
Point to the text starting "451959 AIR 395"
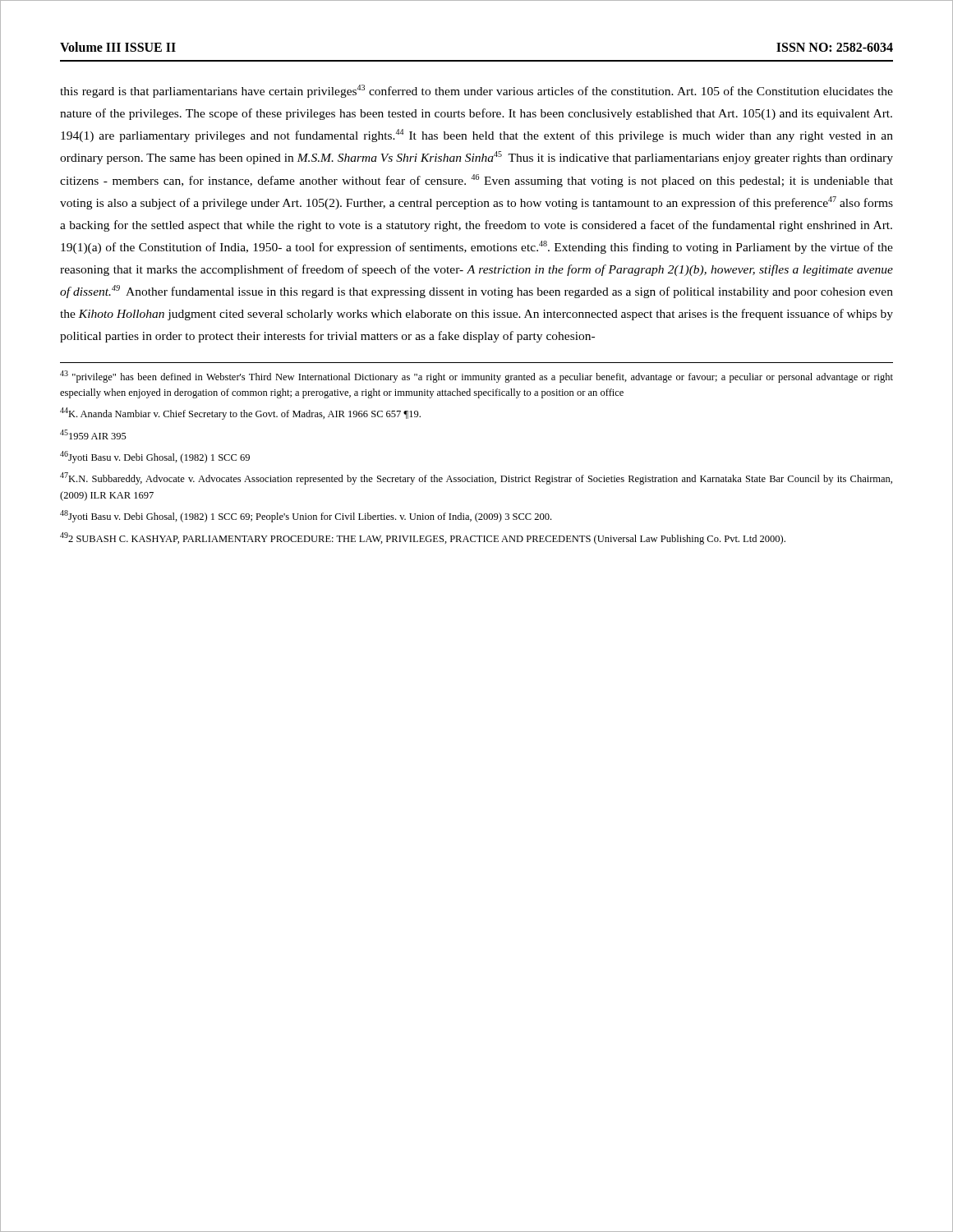(93, 435)
